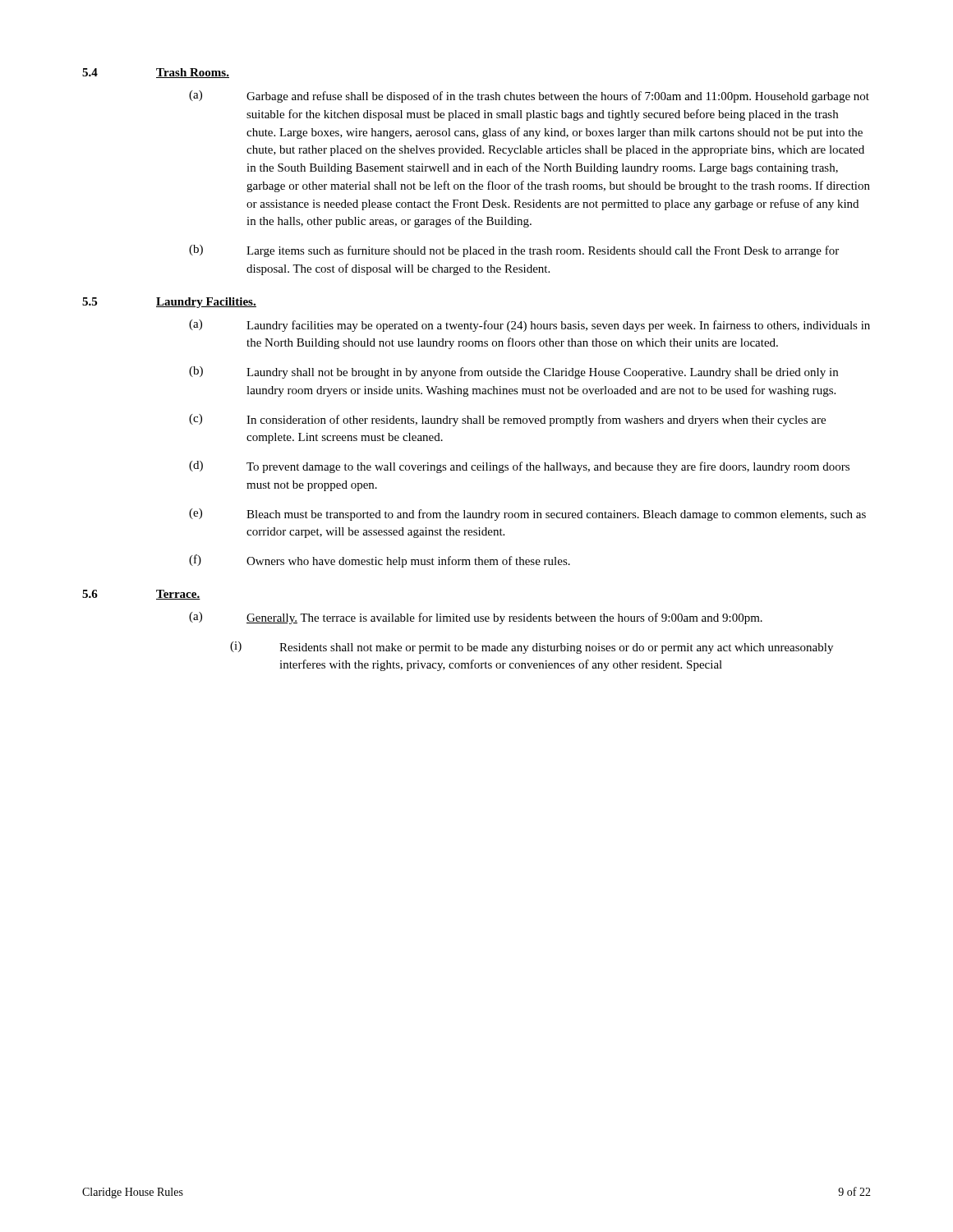This screenshot has width=953, height=1232.
Task: Click on the passage starting "(e) Bleach must be transported"
Action: (x=530, y=523)
